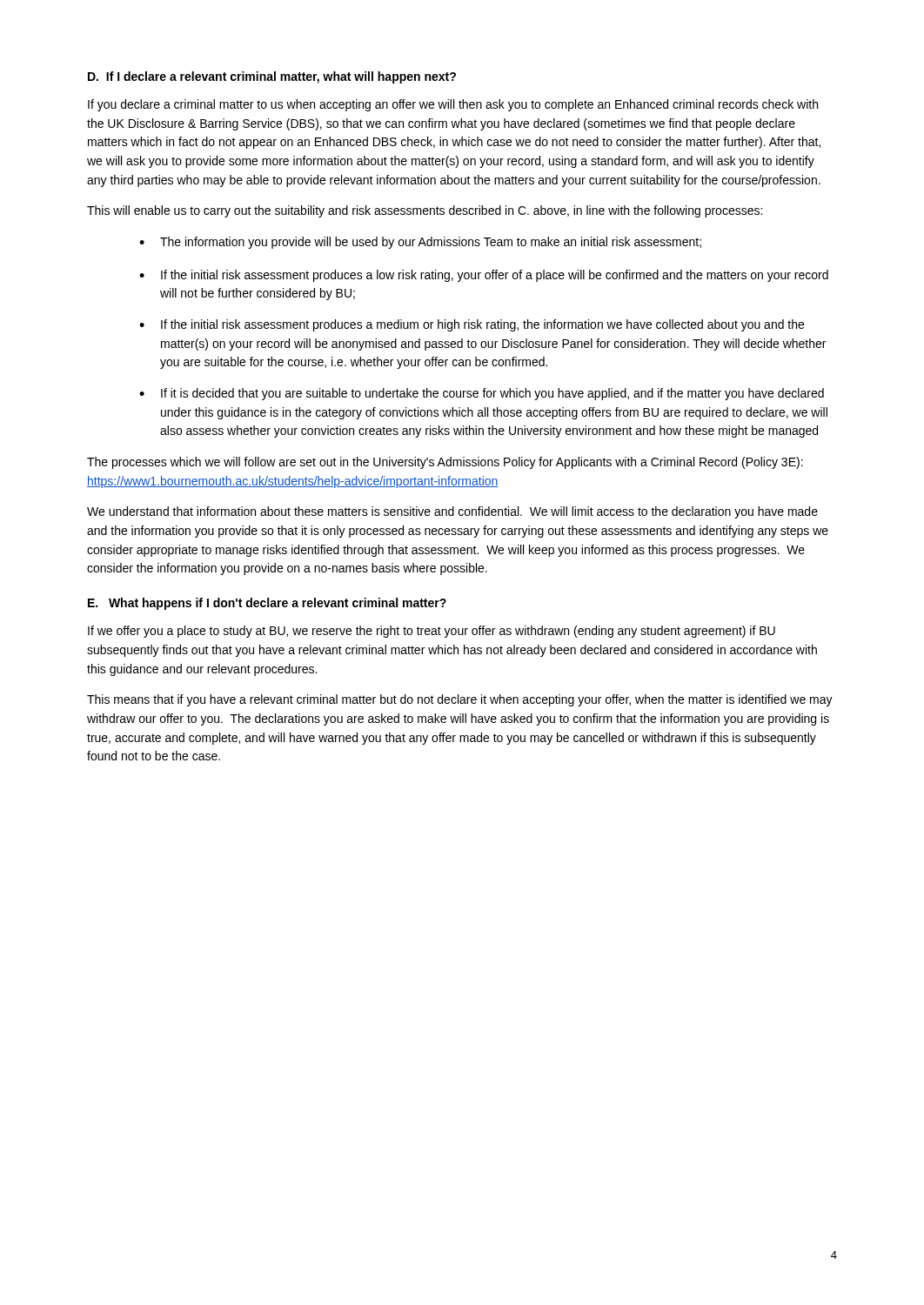The width and height of the screenshot is (924, 1305).
Task: Find the text block starting "The processes which we will follow are set"
Action: 445,471
